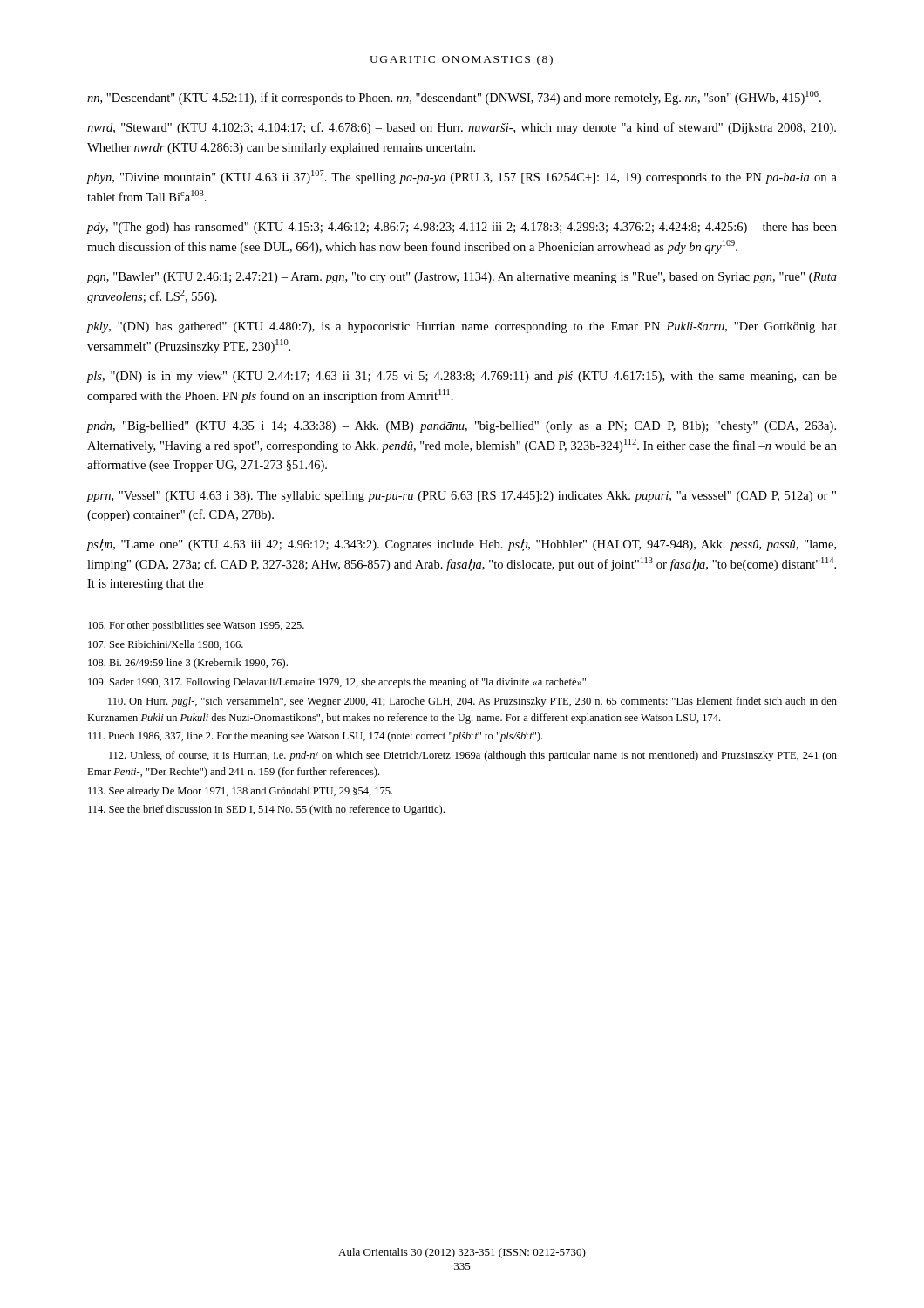This screenshot has width=924, height=1308.
Task: Point to the passage starting "nn, "Descendant" (KTU 4.52:11), if it corresponds"
Action: pyautogui.click(x=462, y=98)
